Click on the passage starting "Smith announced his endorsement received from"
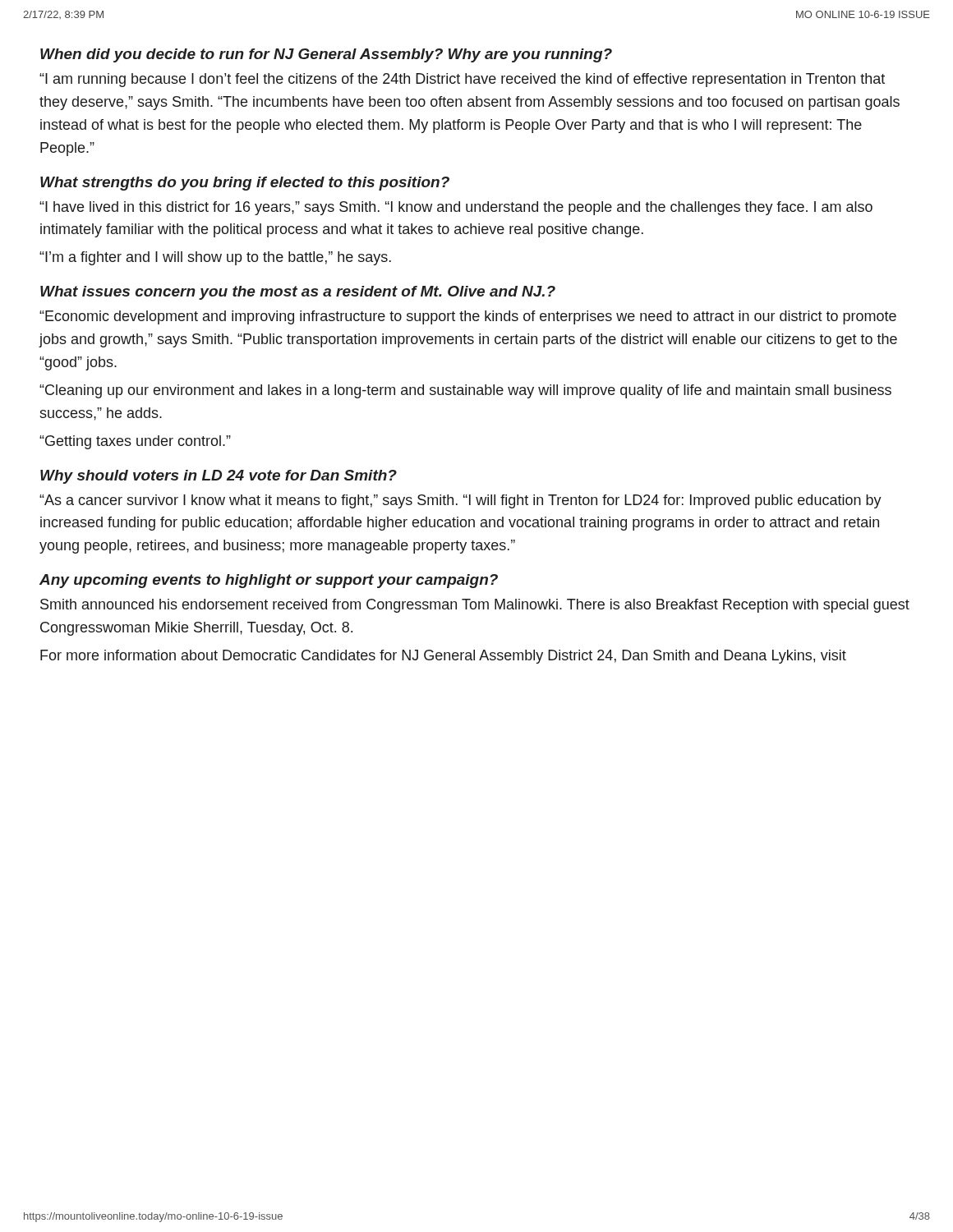The image size is (953, 1232). click(474, 616)
